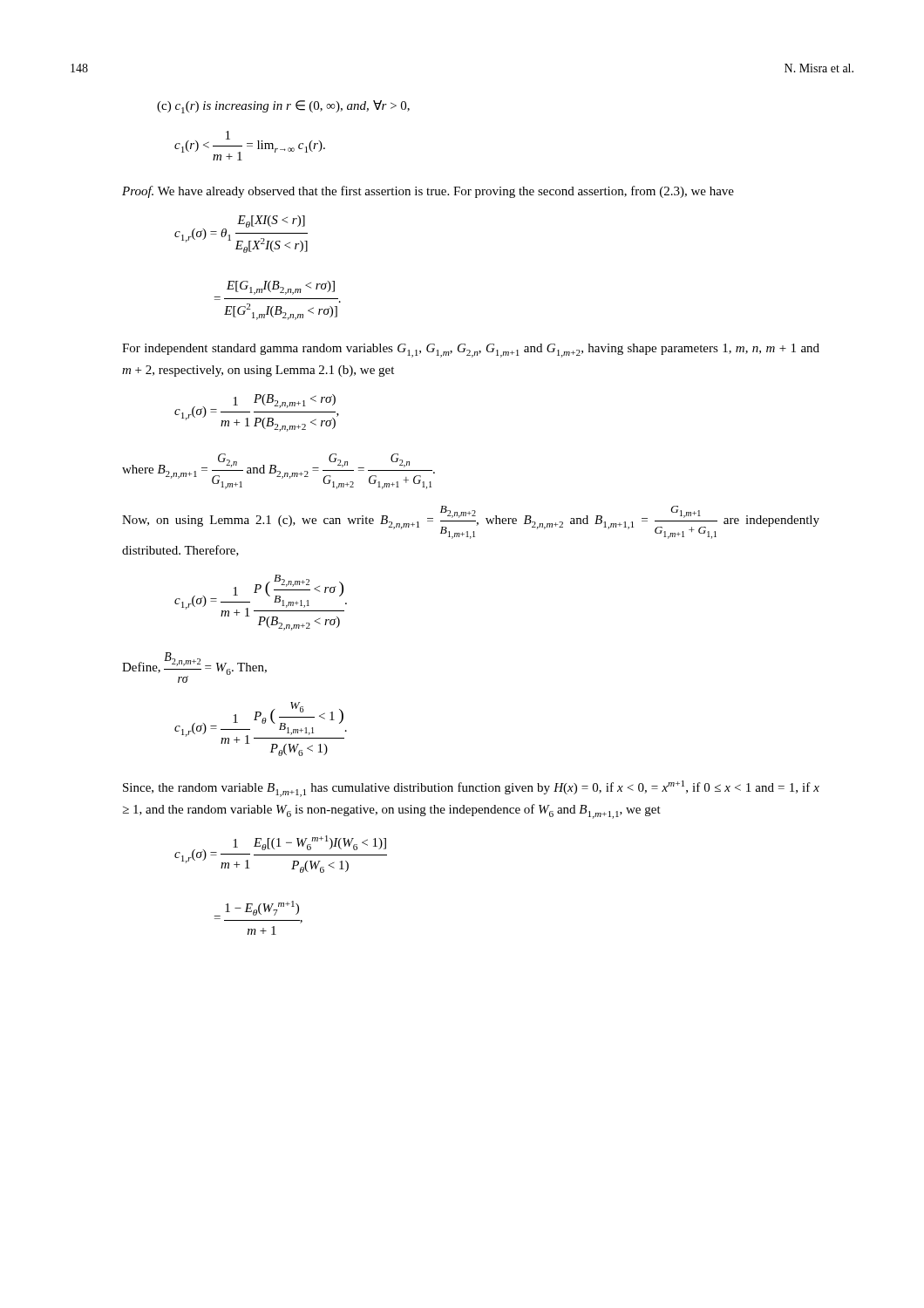The image size is (924, 1308).
Task: Navigate to the text block starting "Define, B2,n,m+2 rσ = W6. Then,"
Action: tap(195, 668)
